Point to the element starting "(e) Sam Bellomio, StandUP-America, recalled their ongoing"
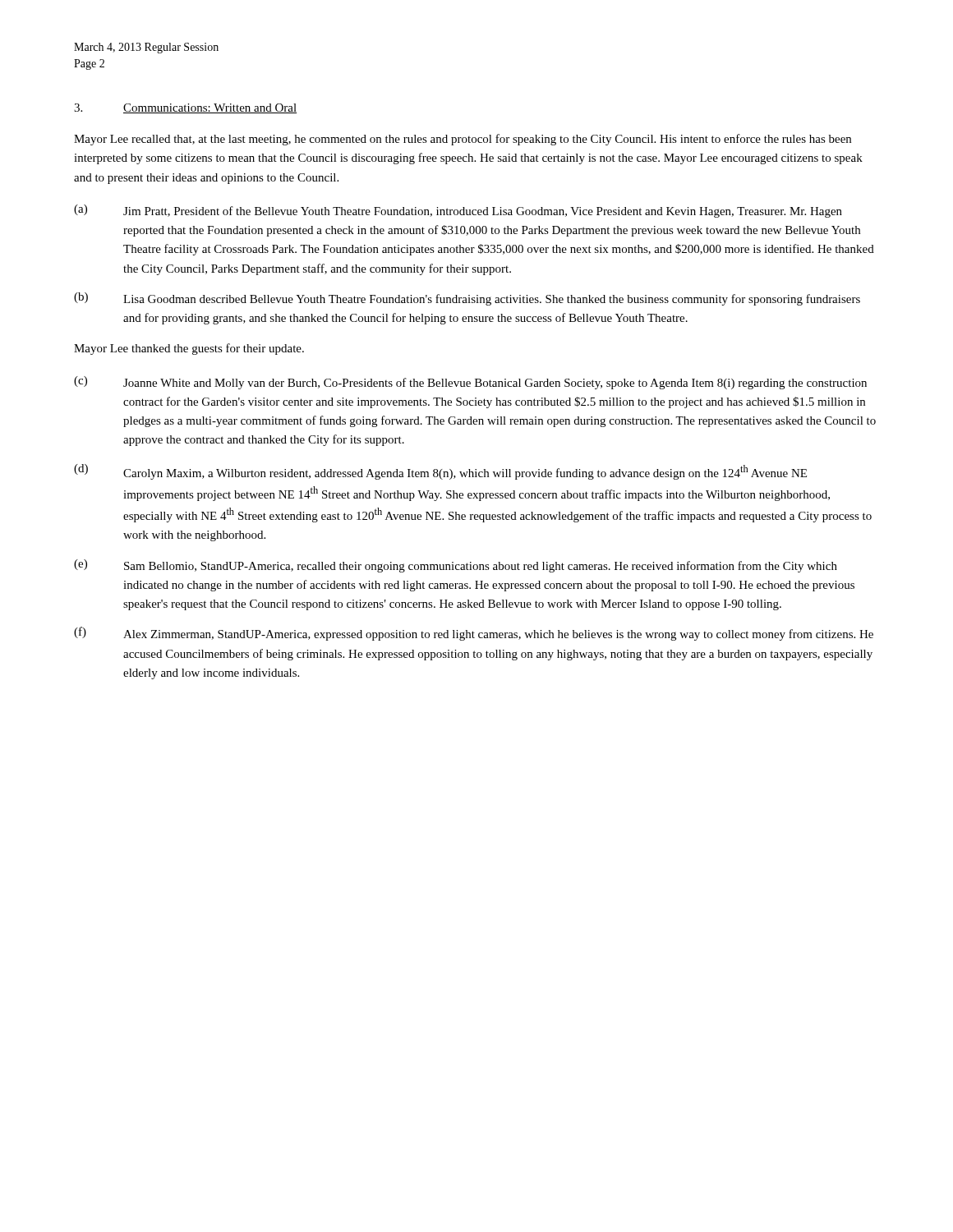The height and width of the screenshot is (1232, 953). tap(476, 585)
